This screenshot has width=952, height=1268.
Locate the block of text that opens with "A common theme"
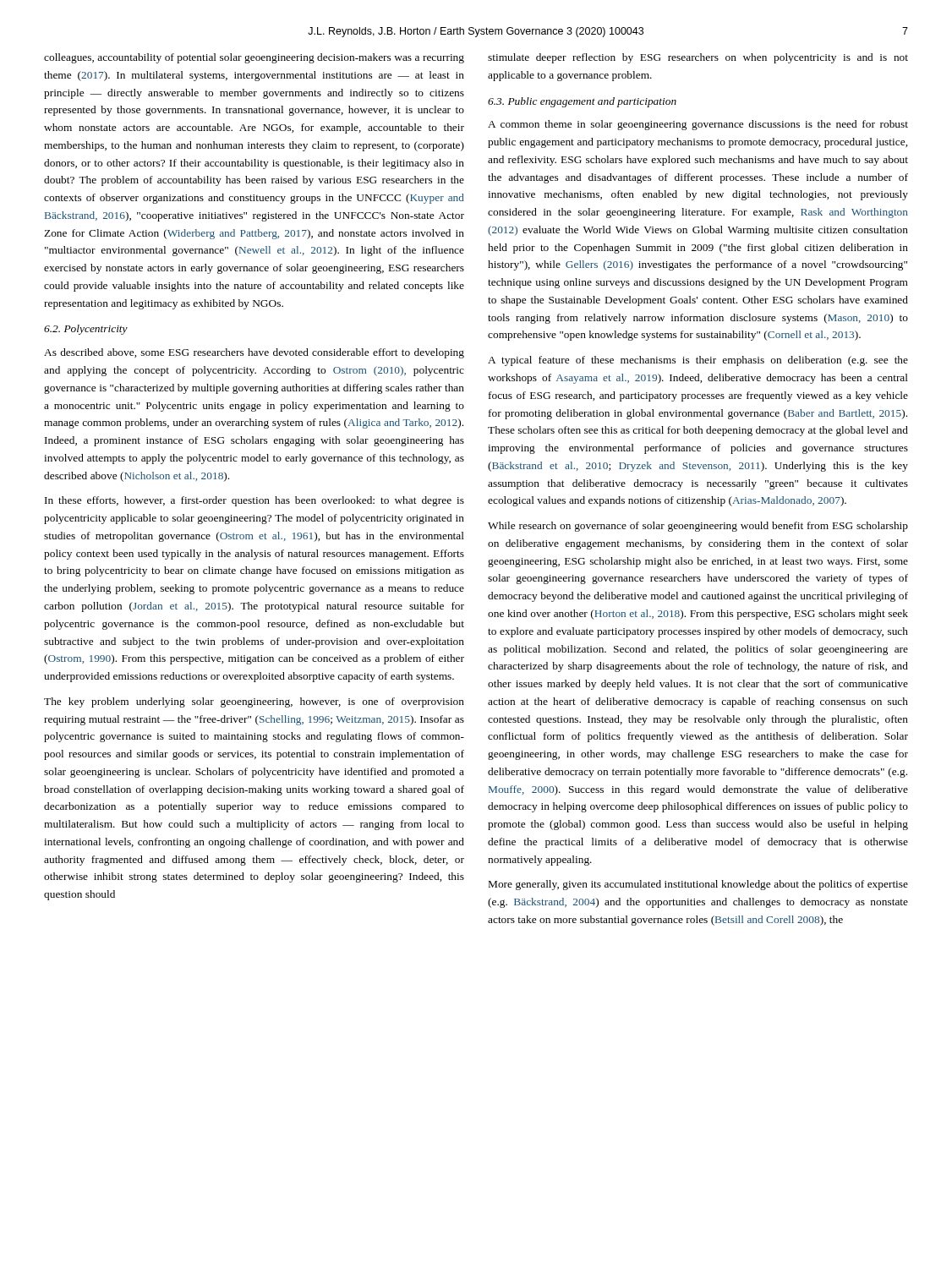click(698, 522)
